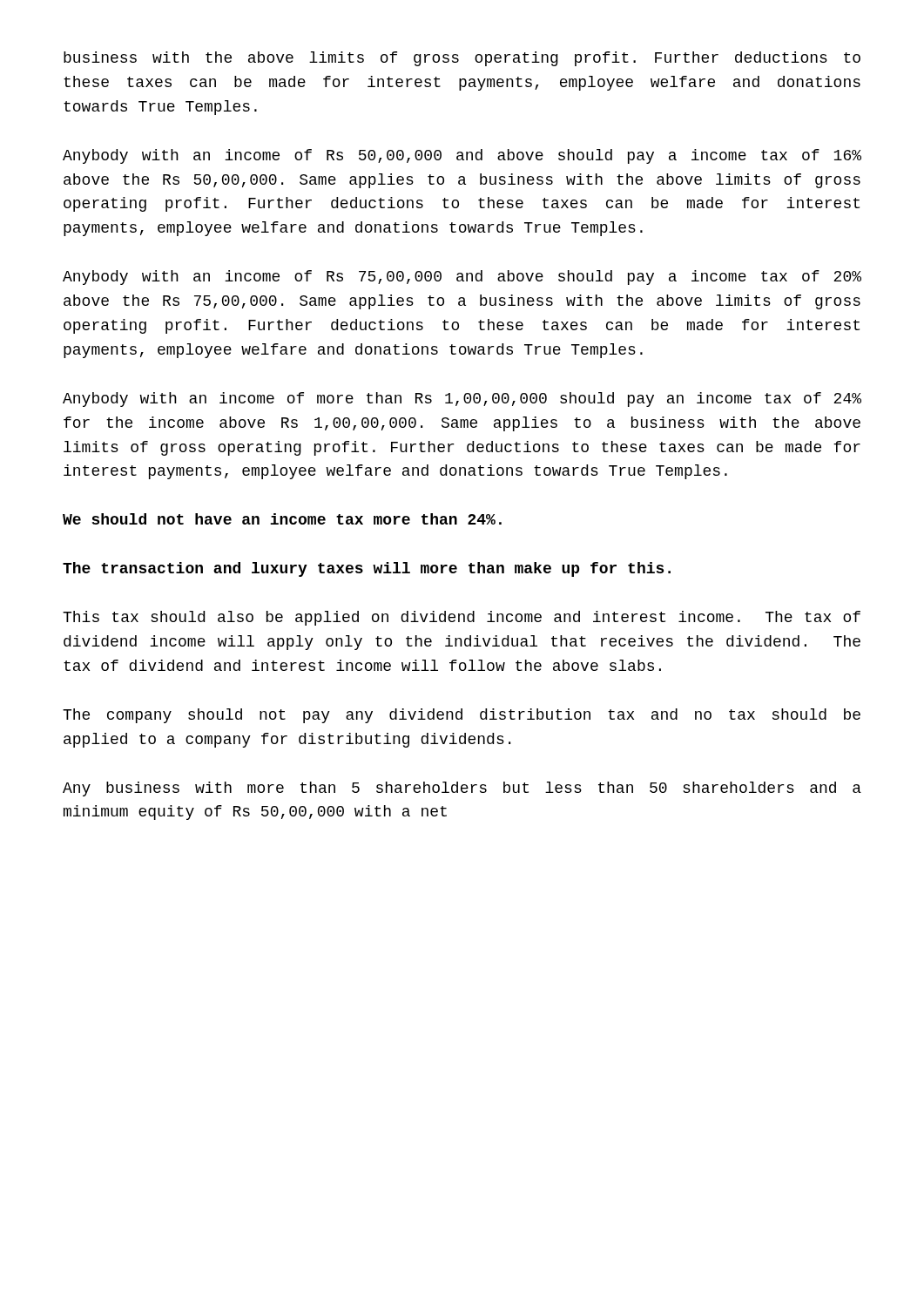Locate the element starting "The transaction and luxury taxes will more than"
This screenshot has width=924, height=1307.
point(368,569)
